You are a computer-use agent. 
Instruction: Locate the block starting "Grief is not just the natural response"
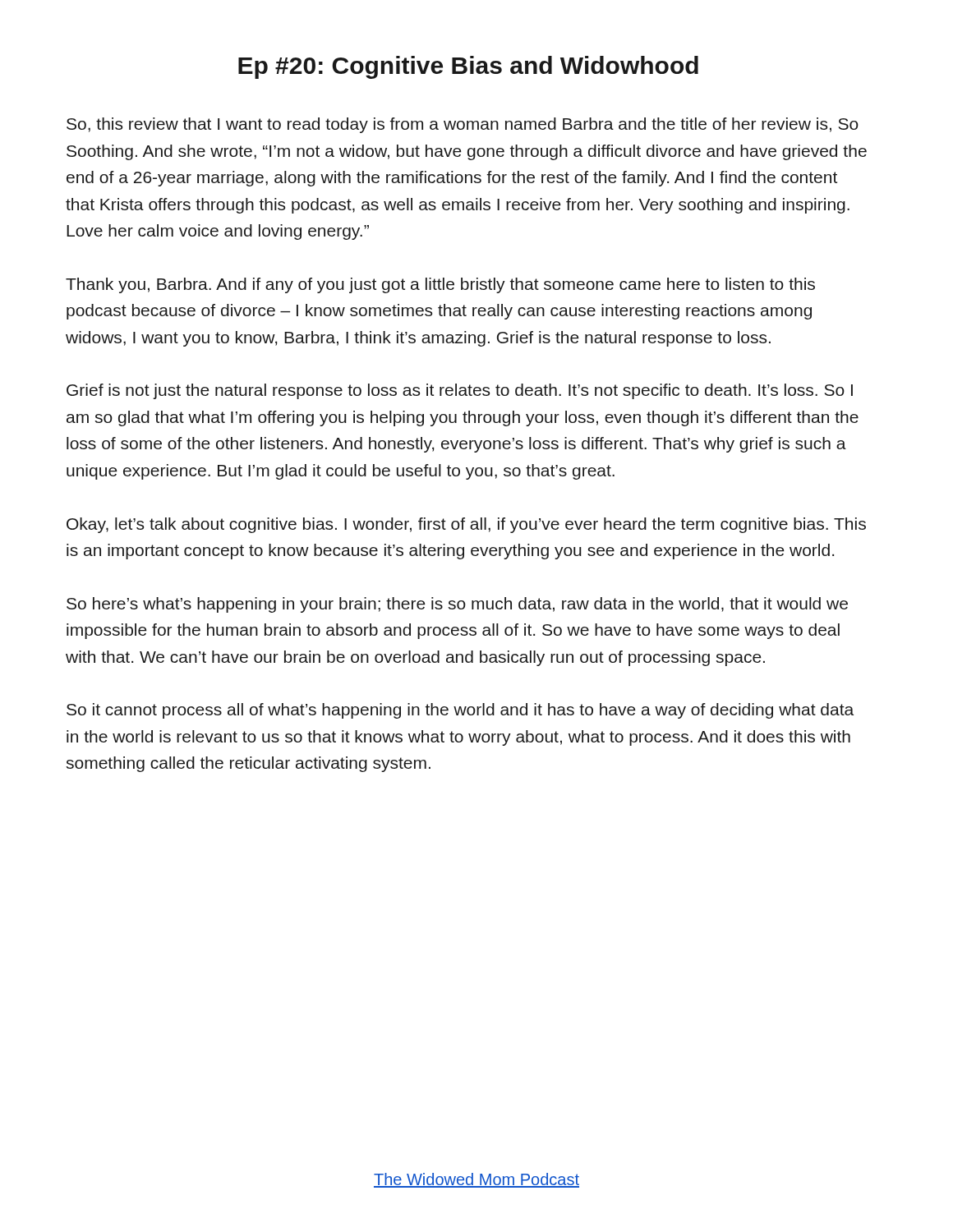tap(462, 430)
